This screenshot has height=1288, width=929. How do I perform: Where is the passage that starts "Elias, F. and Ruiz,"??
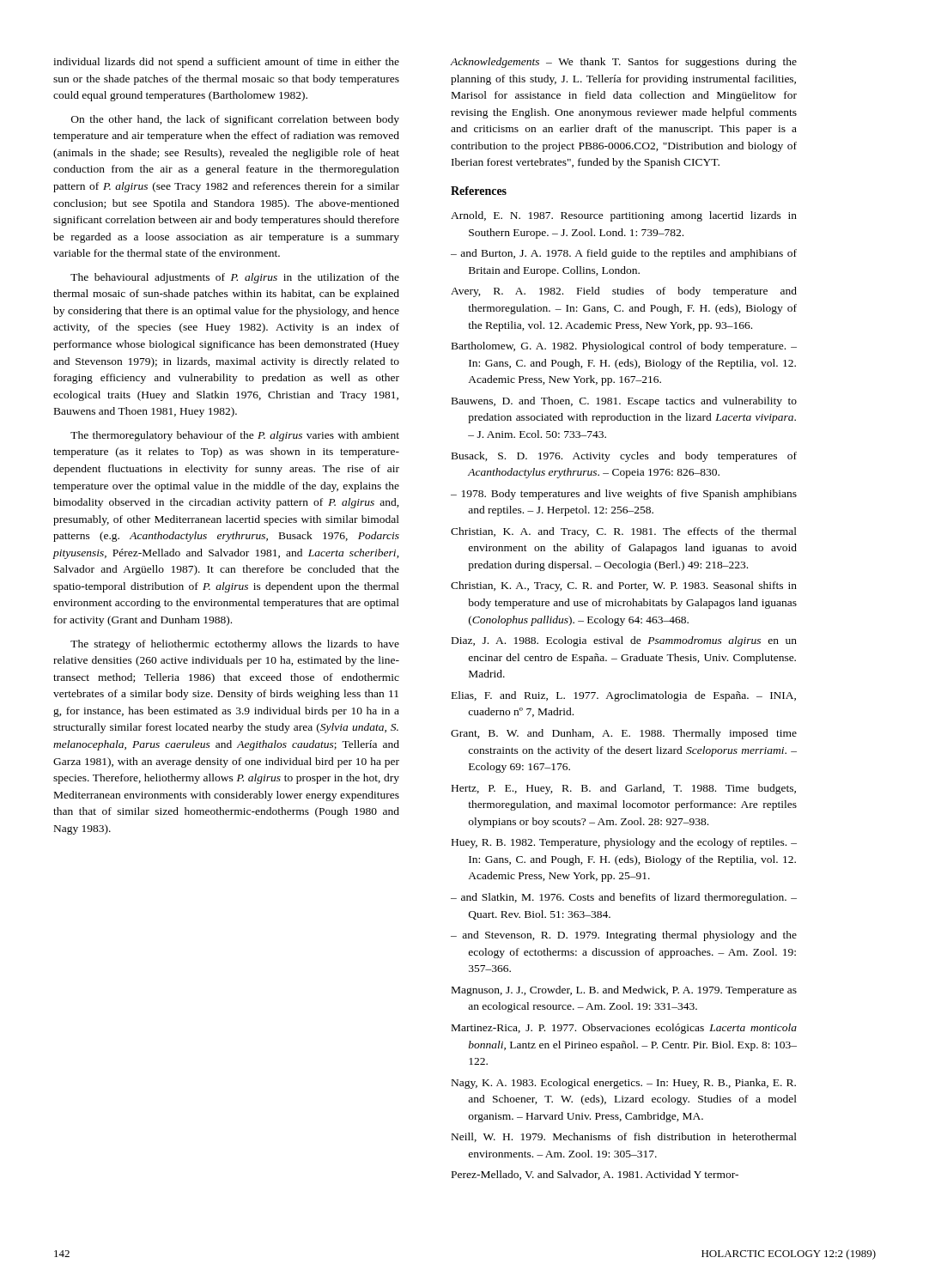click(624, 704)
